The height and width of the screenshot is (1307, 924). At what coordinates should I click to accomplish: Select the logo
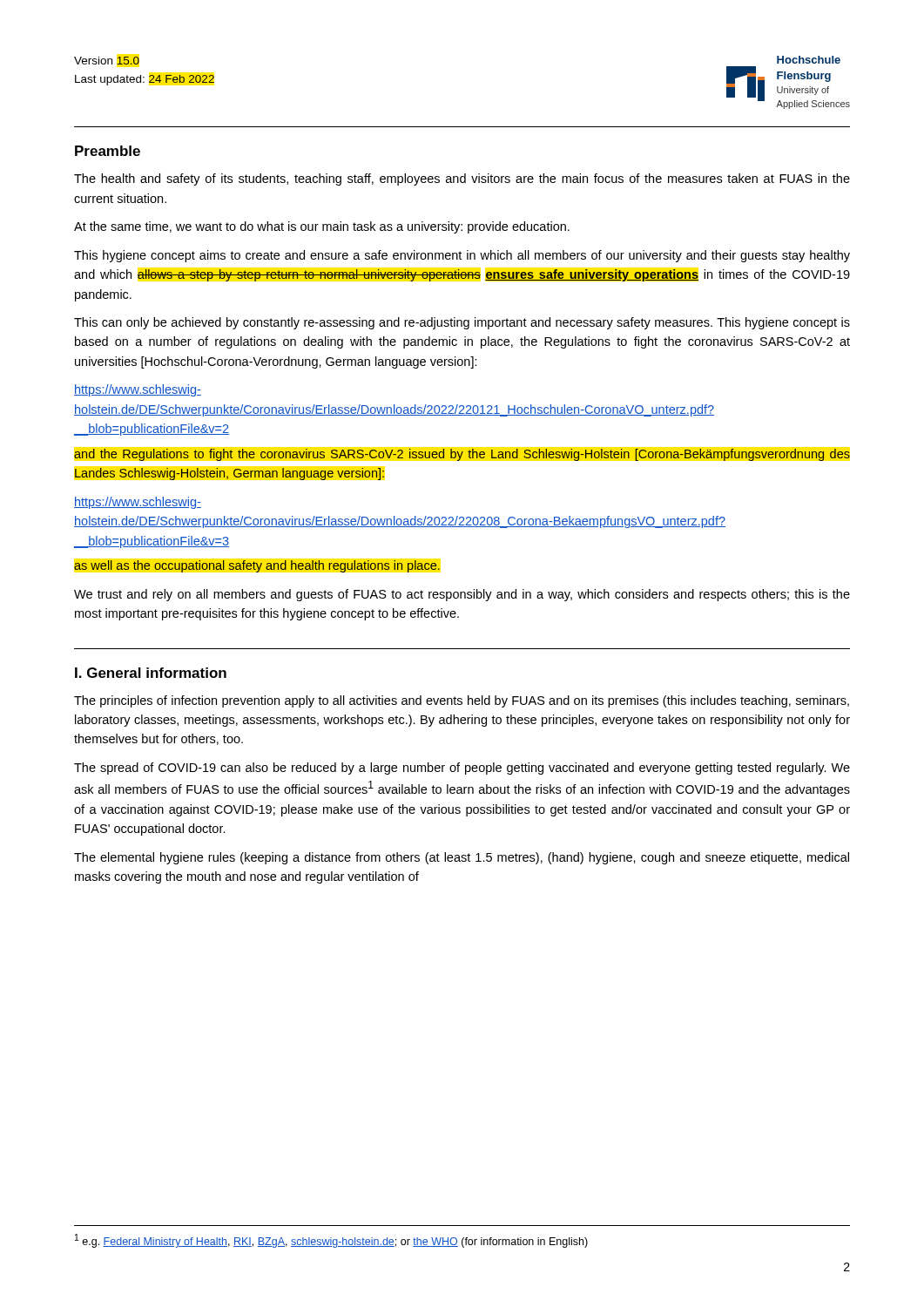point(786,82)
